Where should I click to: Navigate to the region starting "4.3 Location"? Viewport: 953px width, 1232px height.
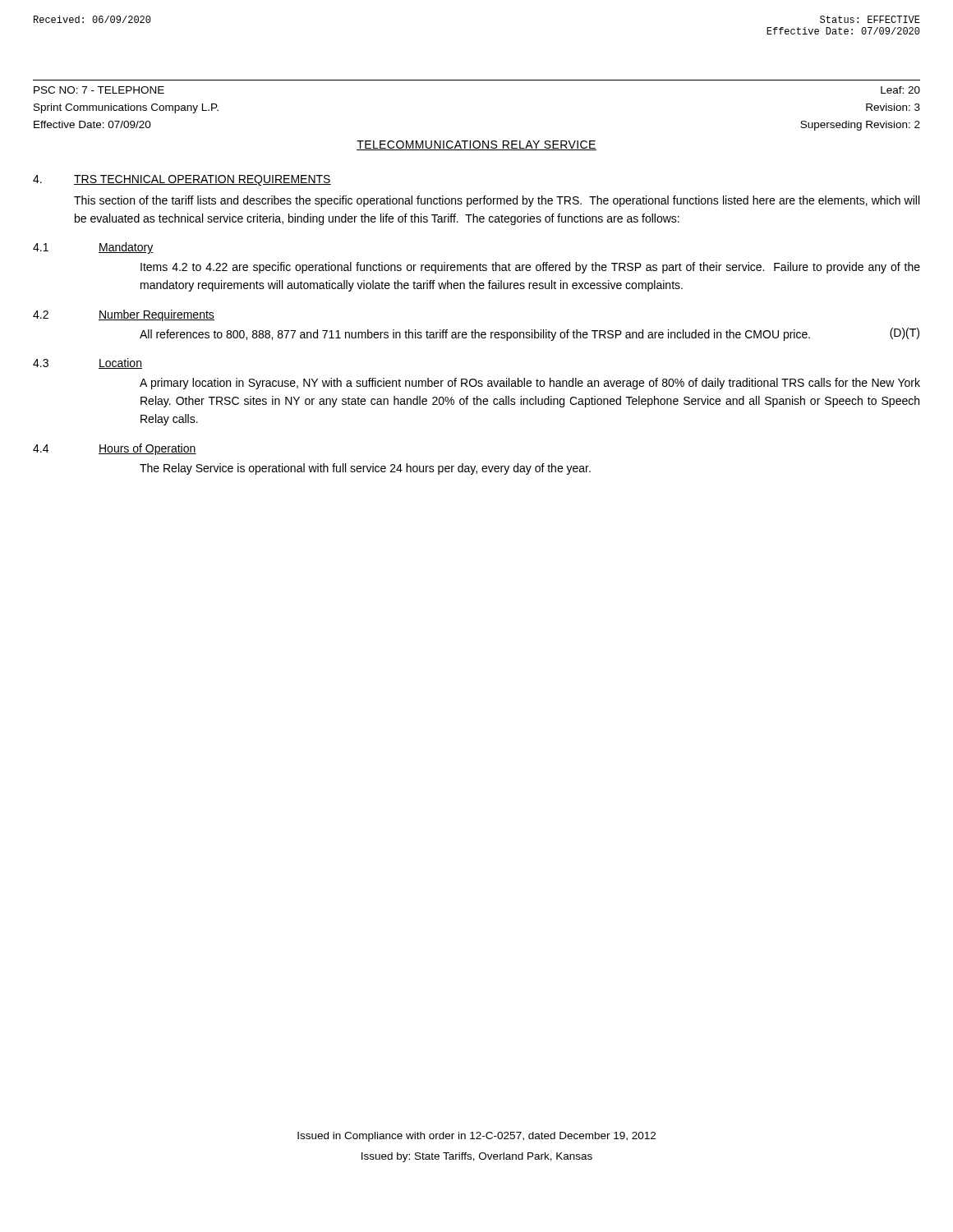pyautogui.click(x=35, y=363)
